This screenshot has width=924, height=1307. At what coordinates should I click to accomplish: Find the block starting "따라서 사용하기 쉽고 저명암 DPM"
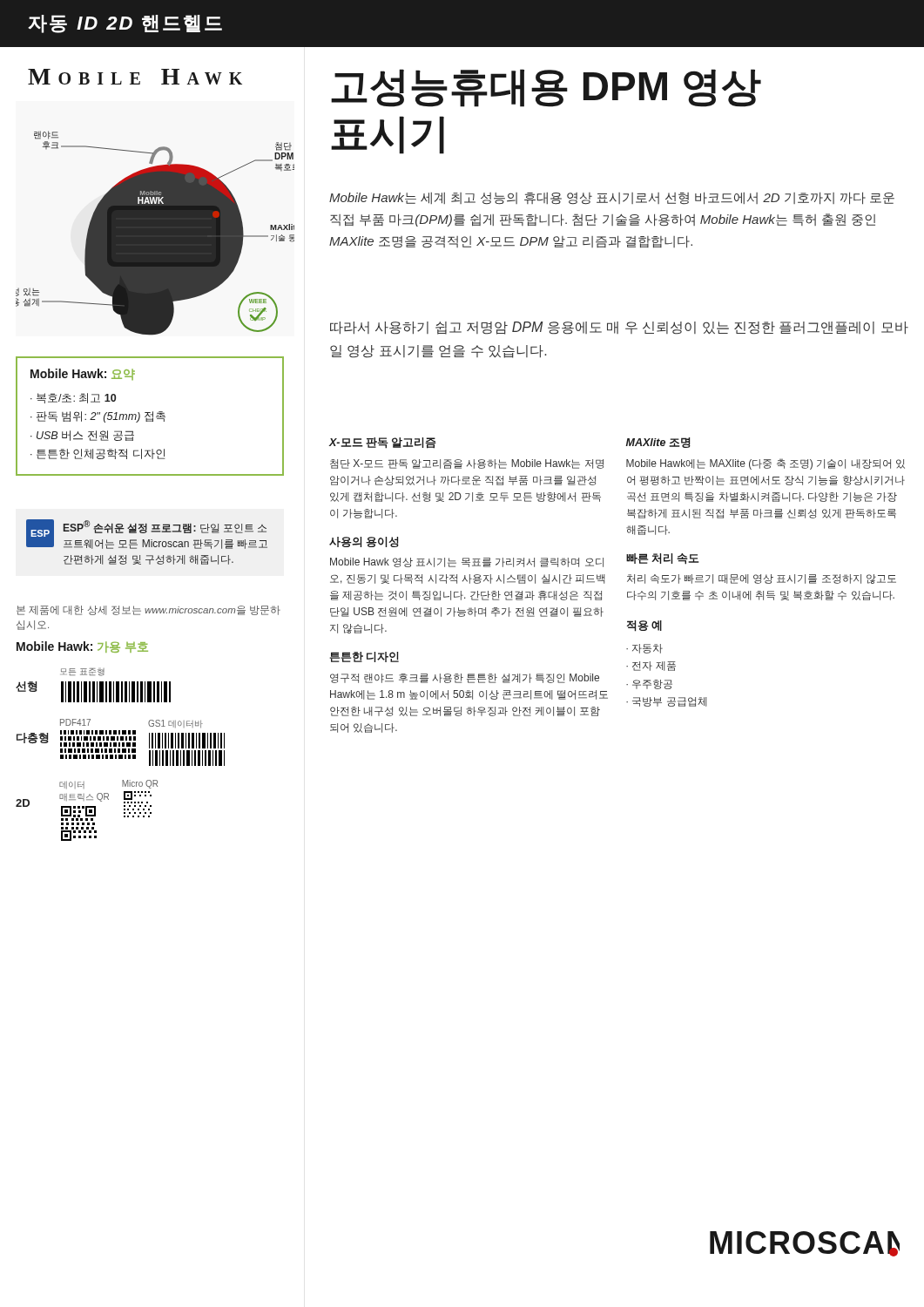619,339
